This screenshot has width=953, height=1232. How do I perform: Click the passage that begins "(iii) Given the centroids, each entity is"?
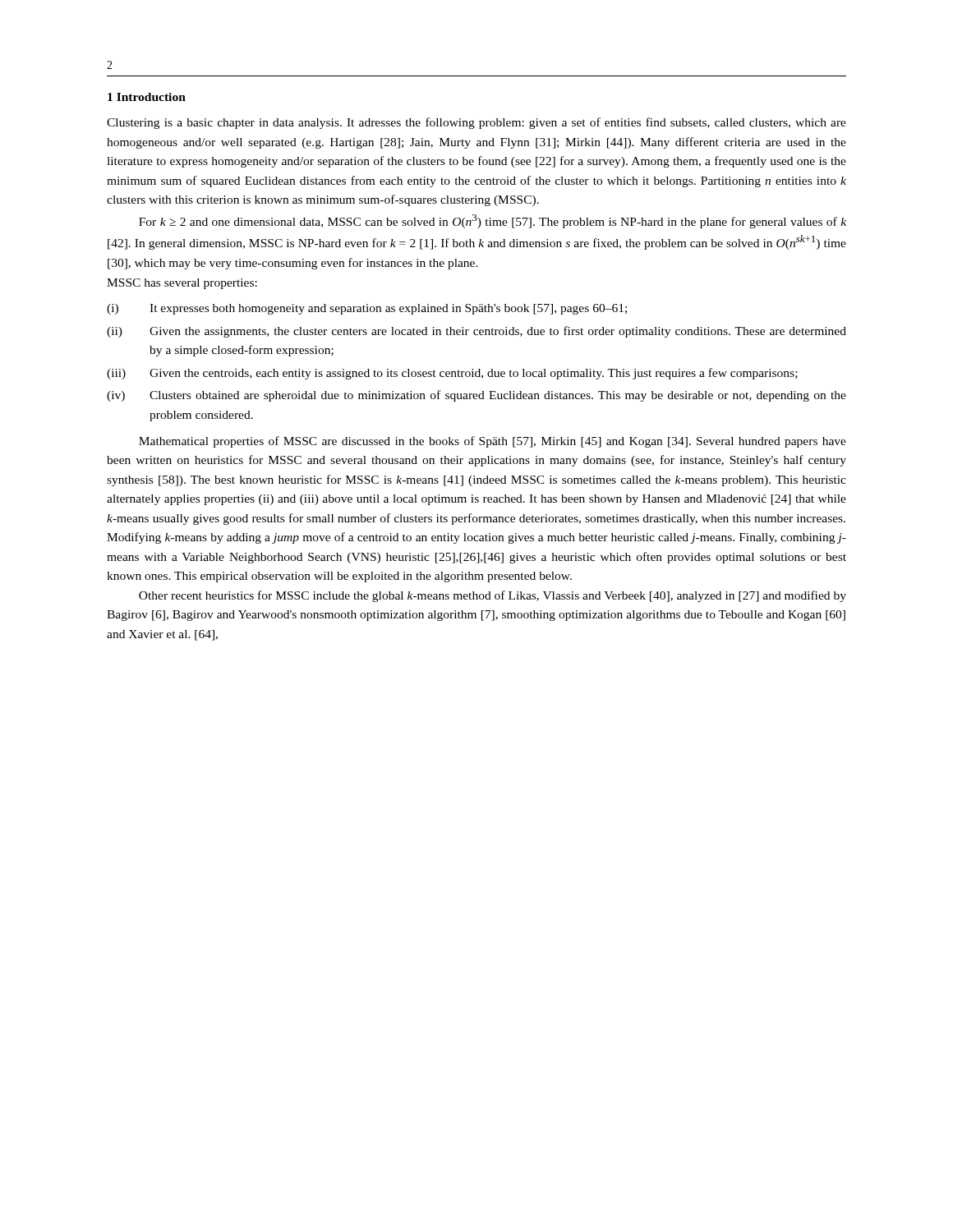pos(476,373)
